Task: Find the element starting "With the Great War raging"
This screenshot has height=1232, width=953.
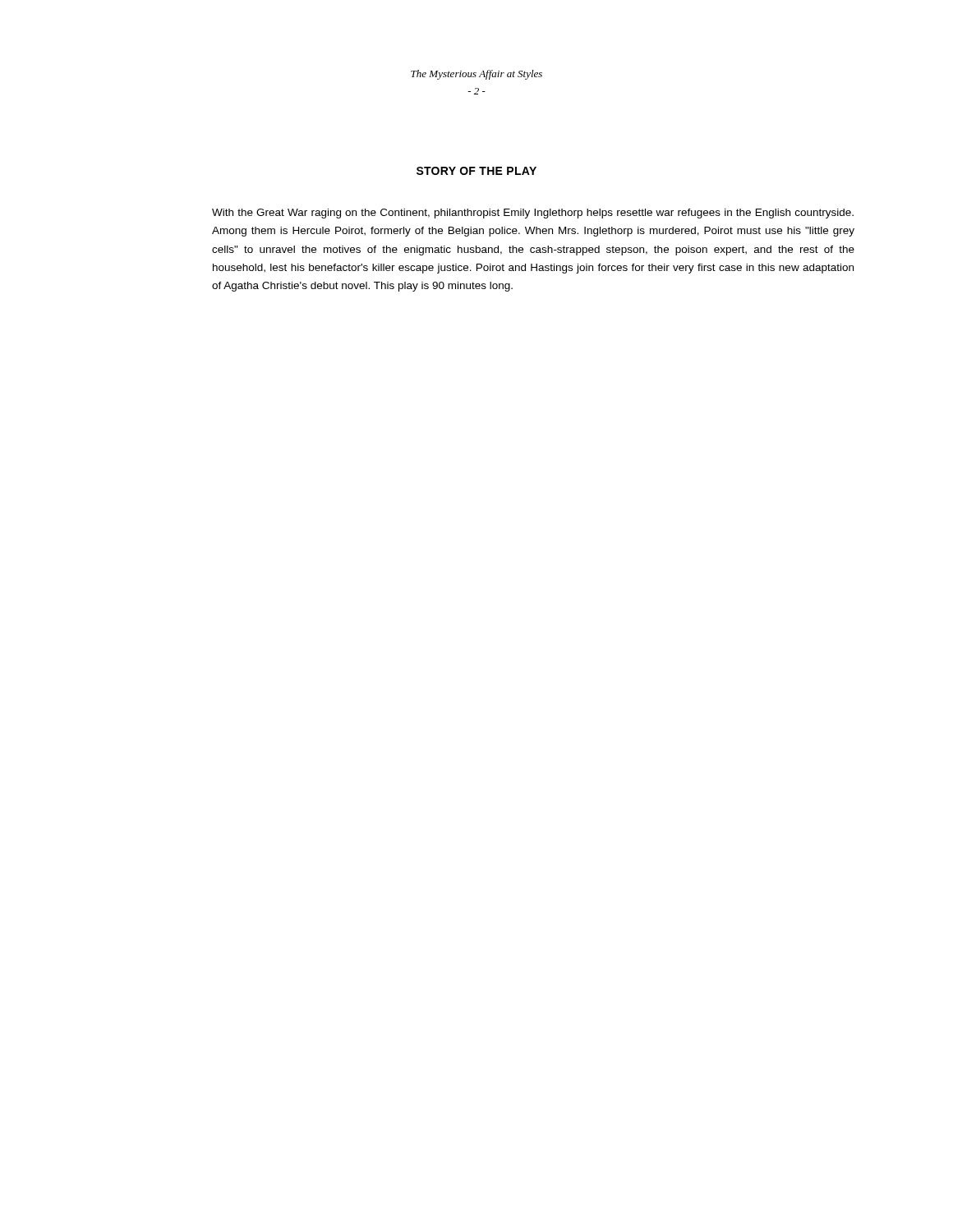Action: click(x=533, y=249)
